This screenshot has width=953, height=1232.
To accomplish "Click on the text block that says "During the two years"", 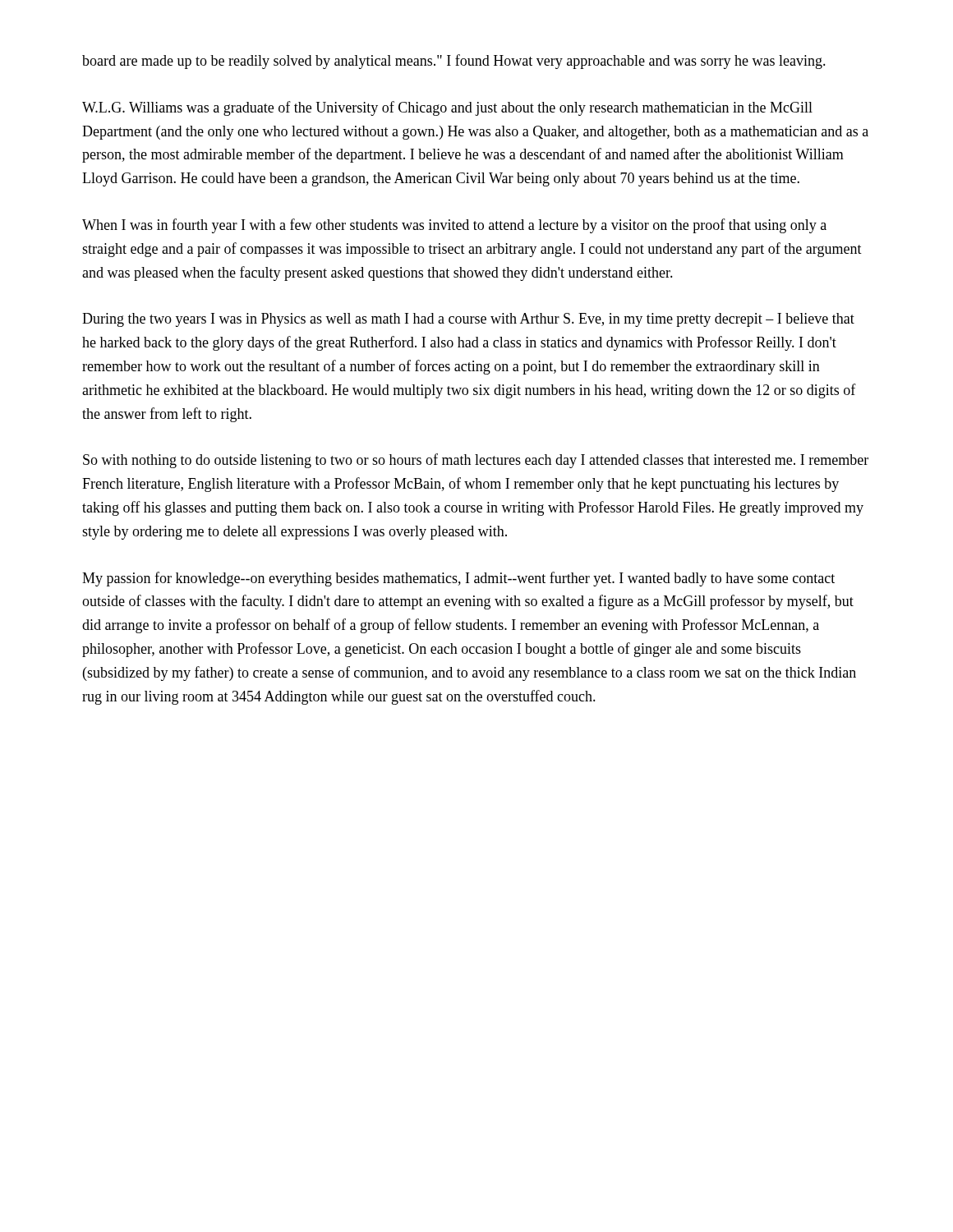I will pyautogui.click(x=469, y=366).
